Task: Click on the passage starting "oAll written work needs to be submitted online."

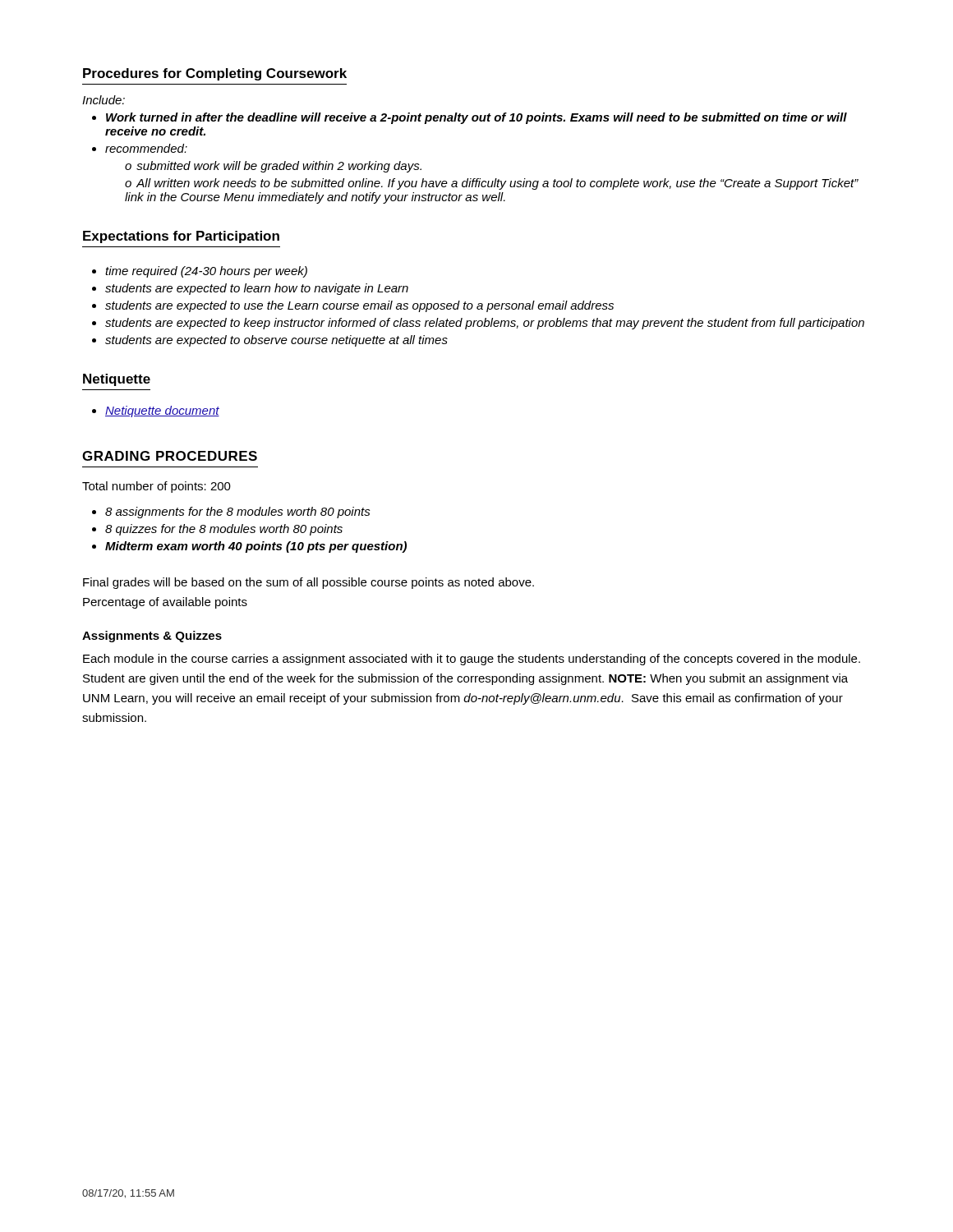Action: (498, 190)
